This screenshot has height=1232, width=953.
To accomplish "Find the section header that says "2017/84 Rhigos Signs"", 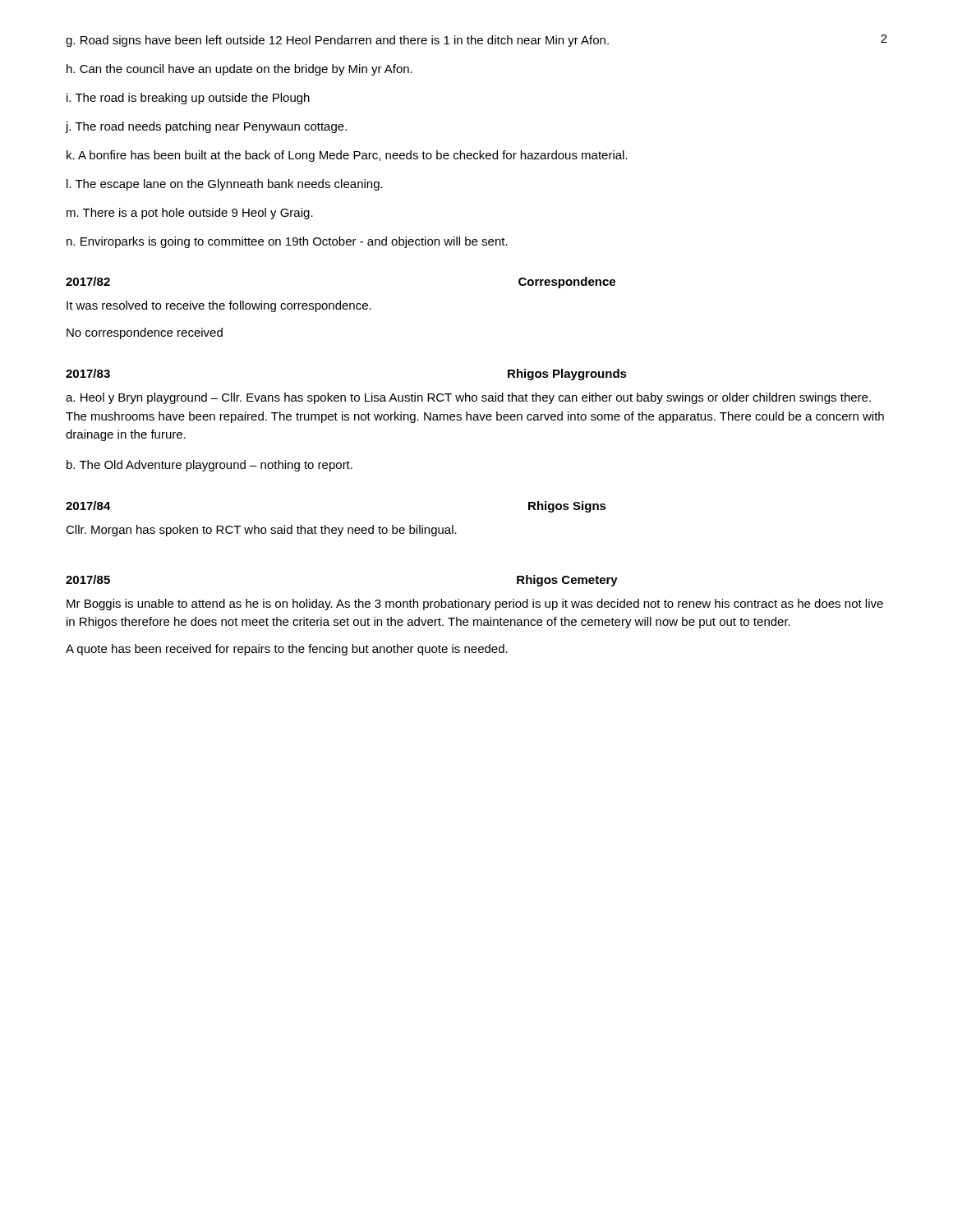I will pos(89,506).
